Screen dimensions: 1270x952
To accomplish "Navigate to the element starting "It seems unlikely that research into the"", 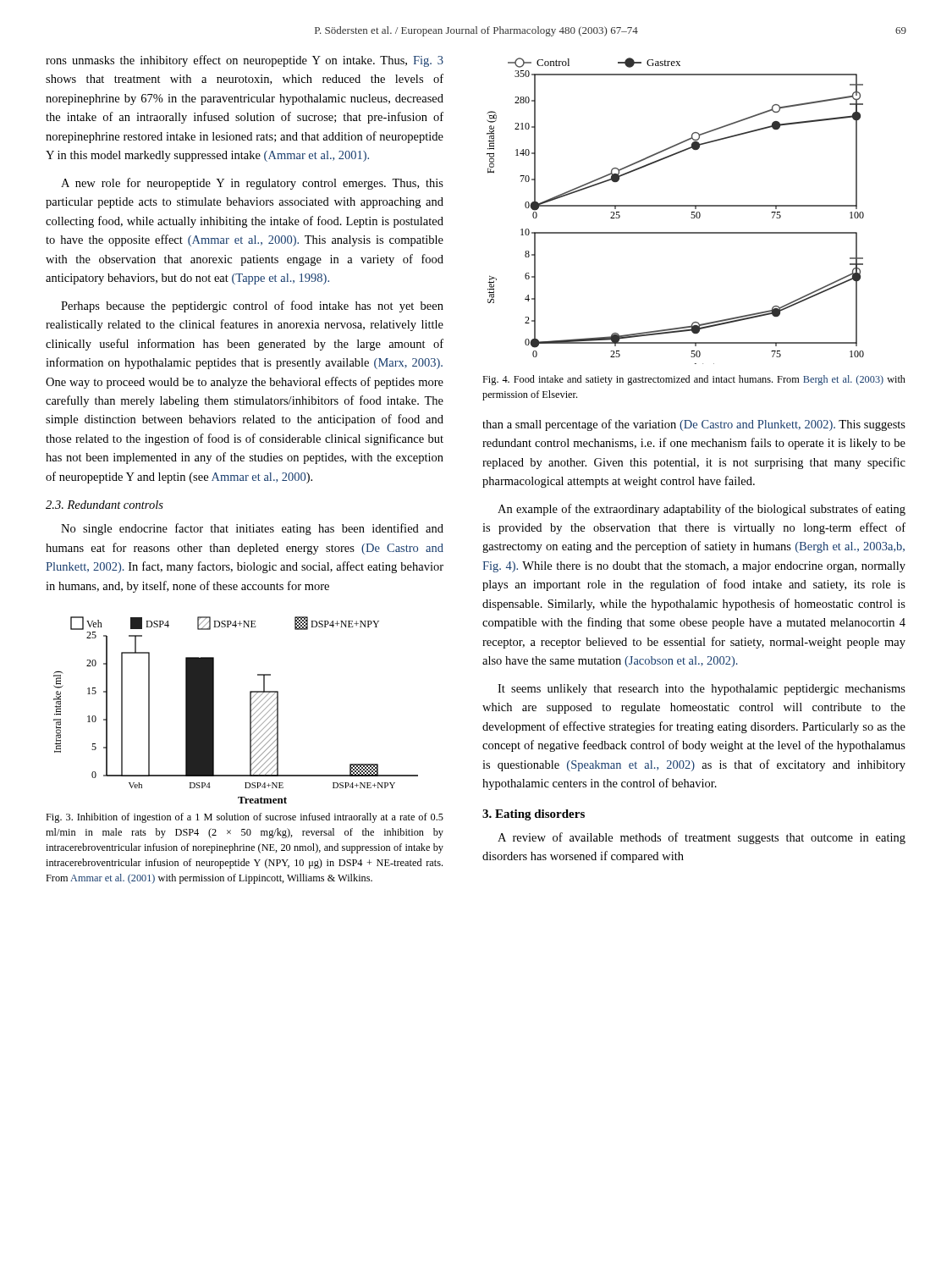I will (694, 736).
